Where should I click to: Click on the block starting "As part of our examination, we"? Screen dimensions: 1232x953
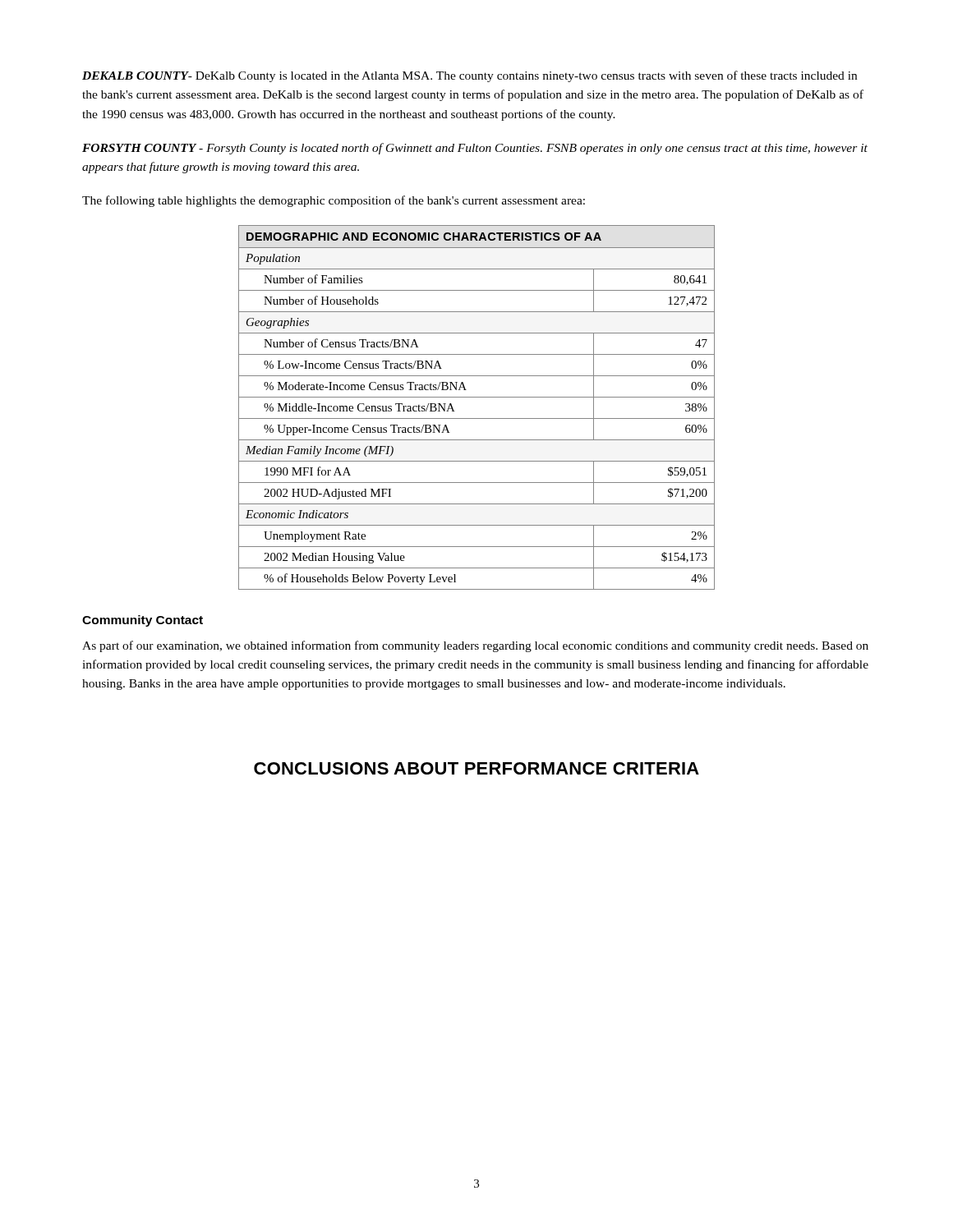point(475,664)
